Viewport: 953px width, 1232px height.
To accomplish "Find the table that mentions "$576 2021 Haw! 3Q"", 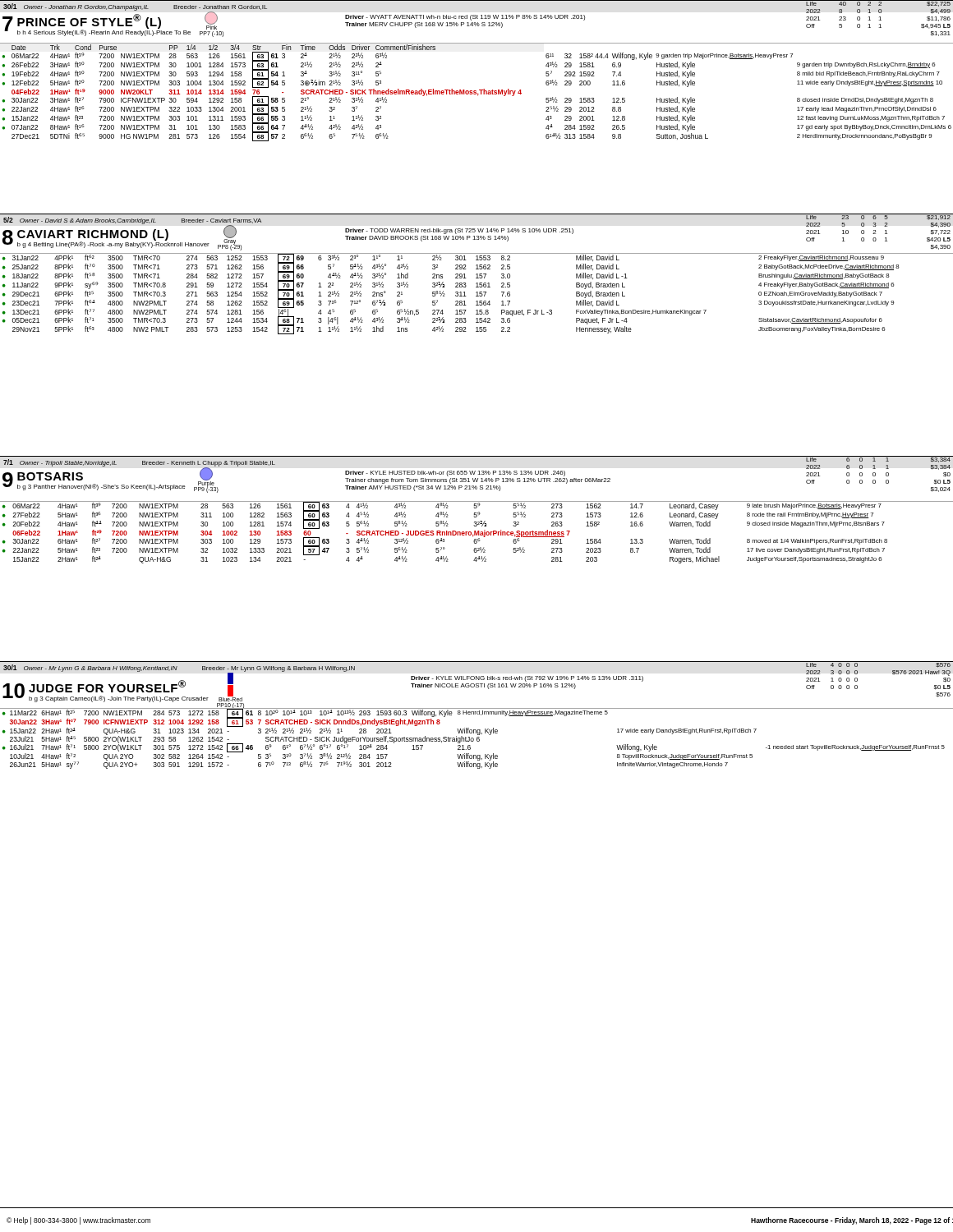I will click(878, 680).
